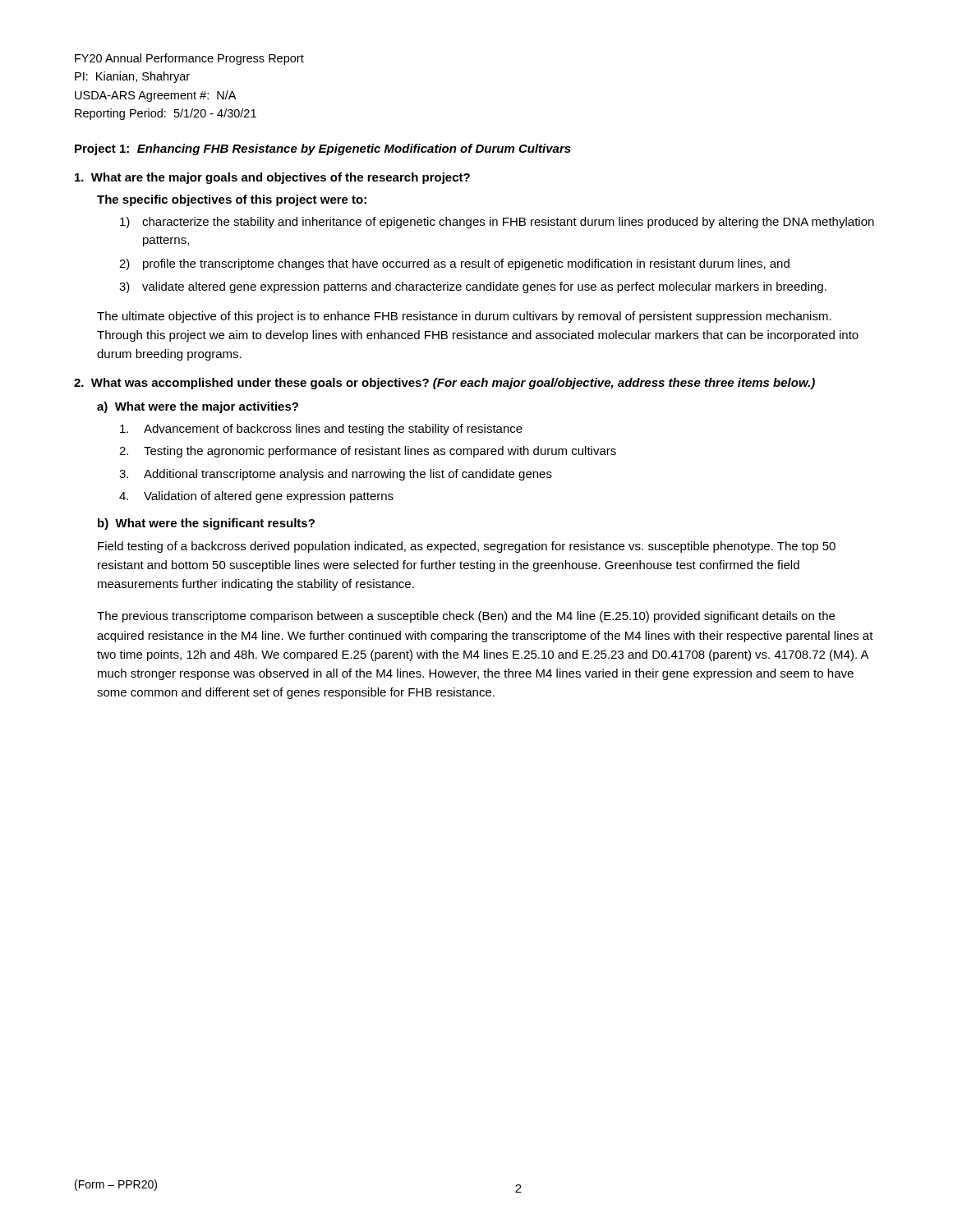
Task: Point to the block beginning "4. Validation of altered gene"
Action: [256, 496]
